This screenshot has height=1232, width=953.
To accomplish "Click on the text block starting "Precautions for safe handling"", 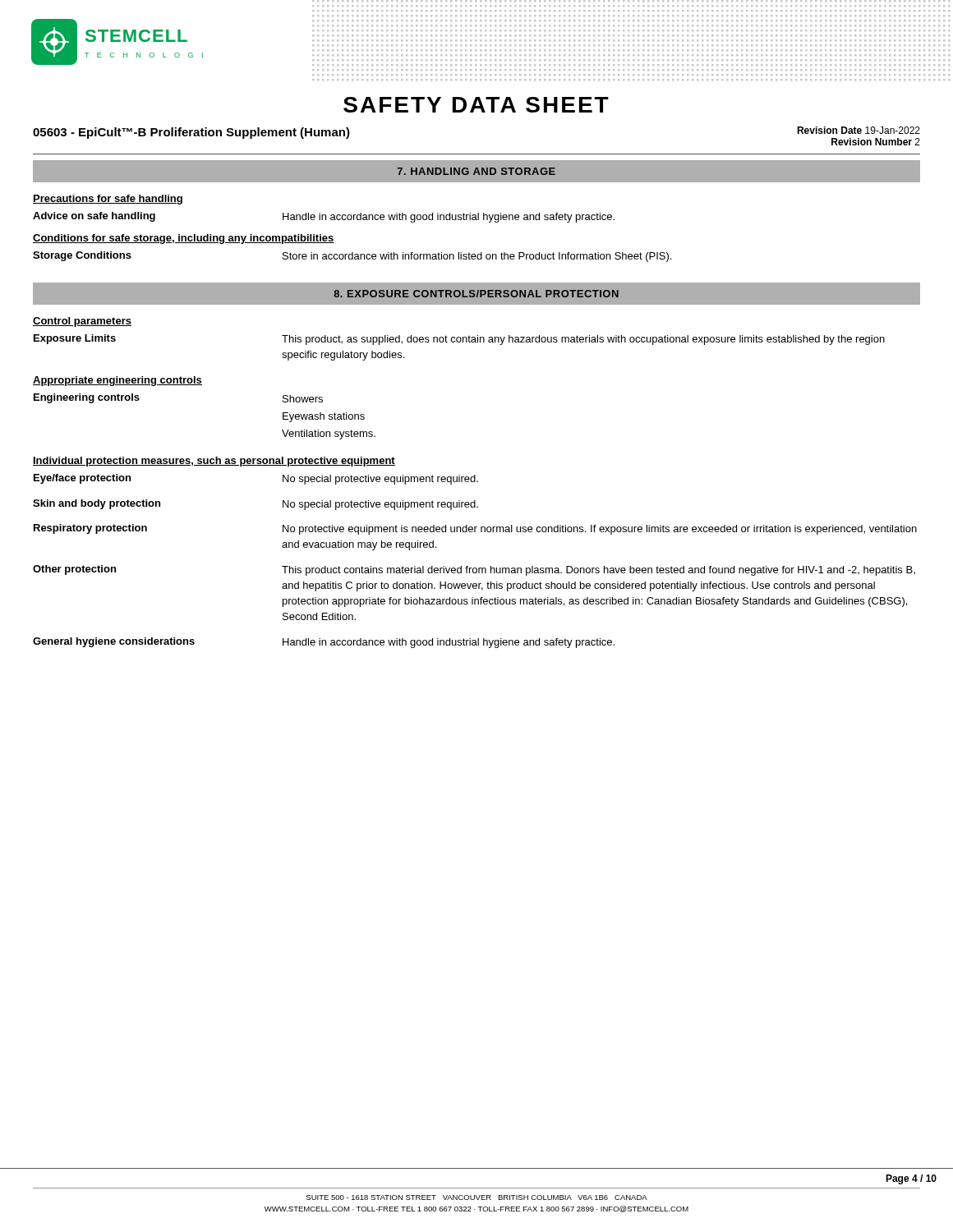I will click(108, 198).
